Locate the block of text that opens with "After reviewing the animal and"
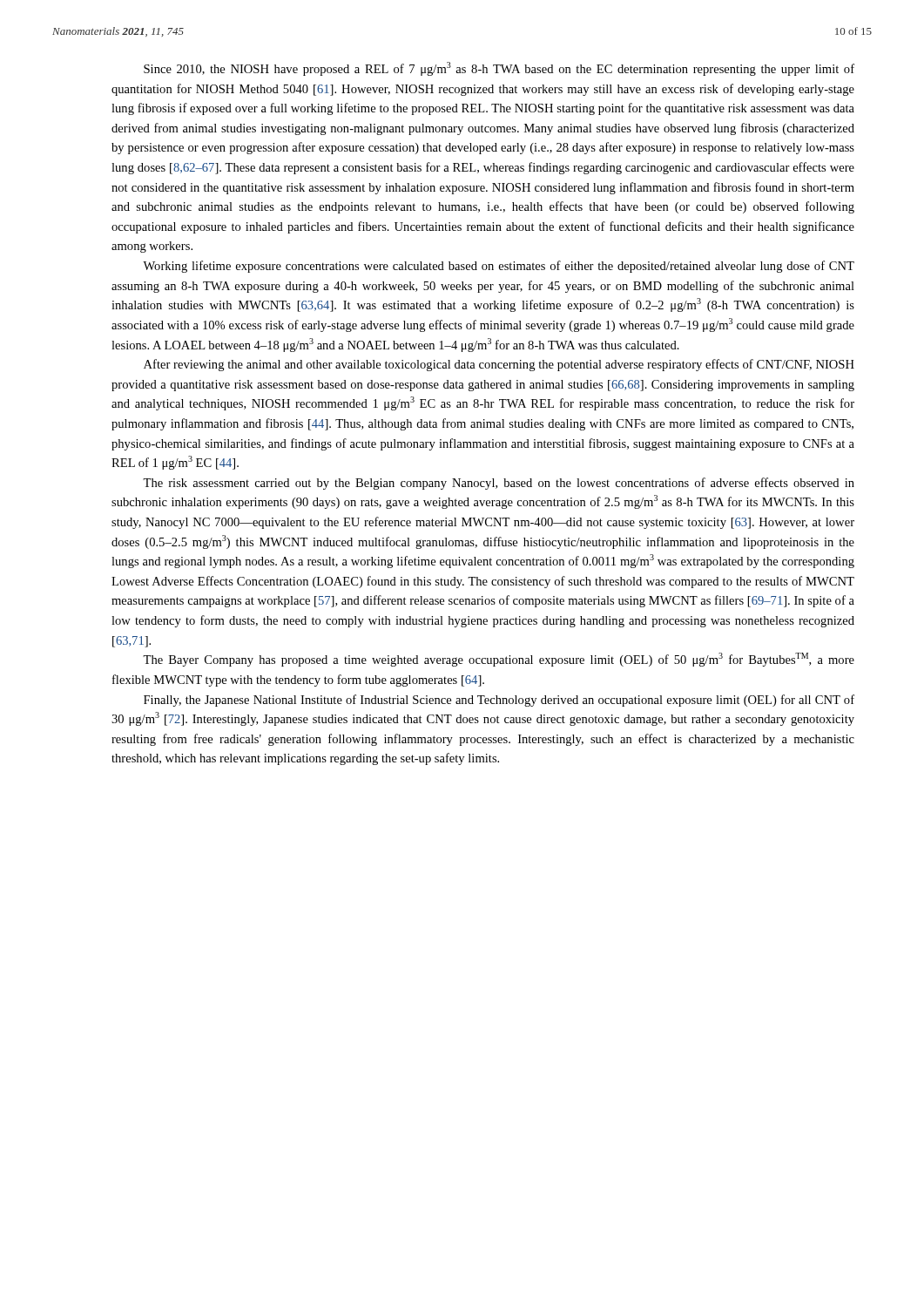The image size is (924, 1307). (x=483, y=414)
